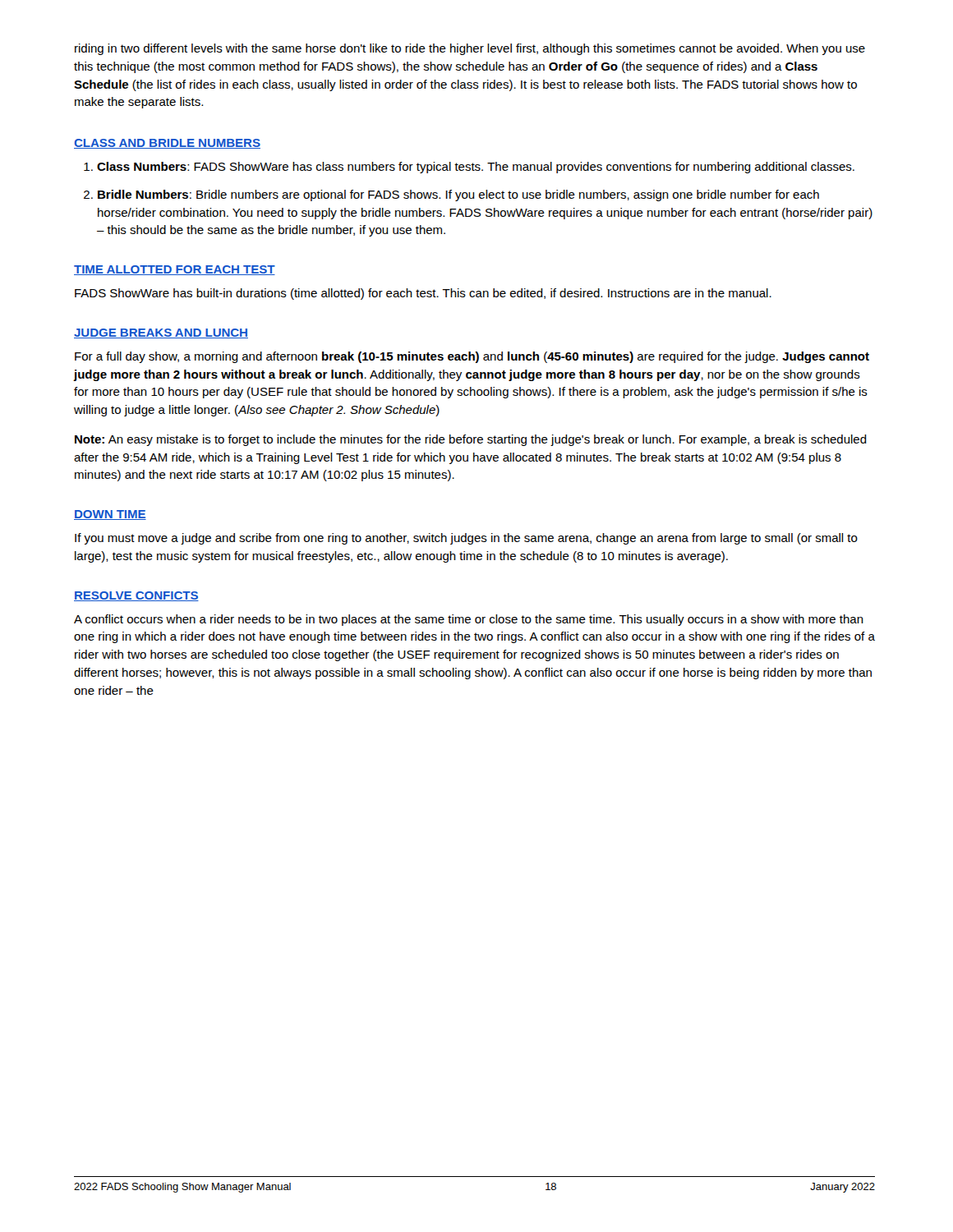
Task: Find the section header that reads "DOWN TIME"
Action: click(x=110, y=514)
